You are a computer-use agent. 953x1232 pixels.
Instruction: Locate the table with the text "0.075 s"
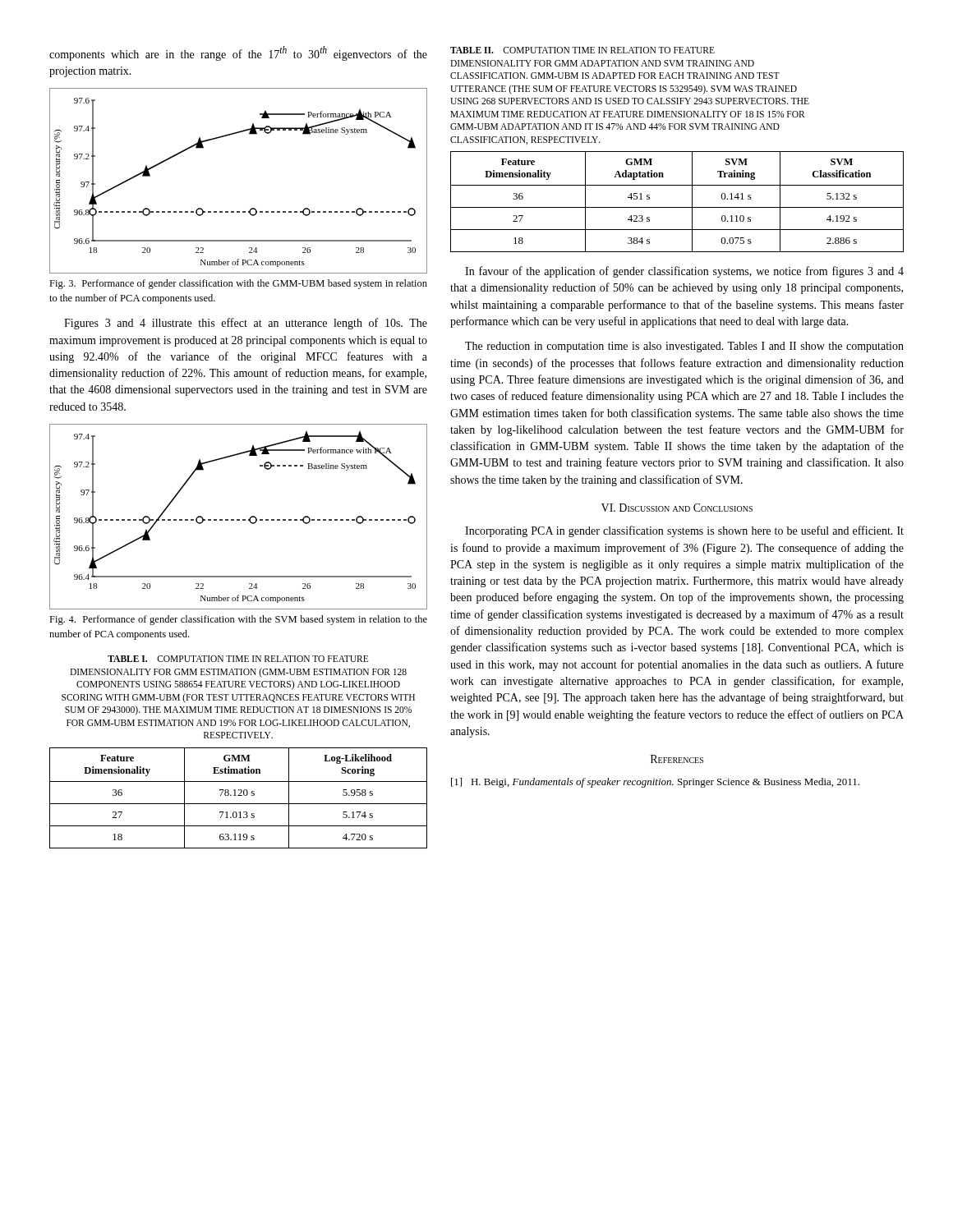point(677,202)
